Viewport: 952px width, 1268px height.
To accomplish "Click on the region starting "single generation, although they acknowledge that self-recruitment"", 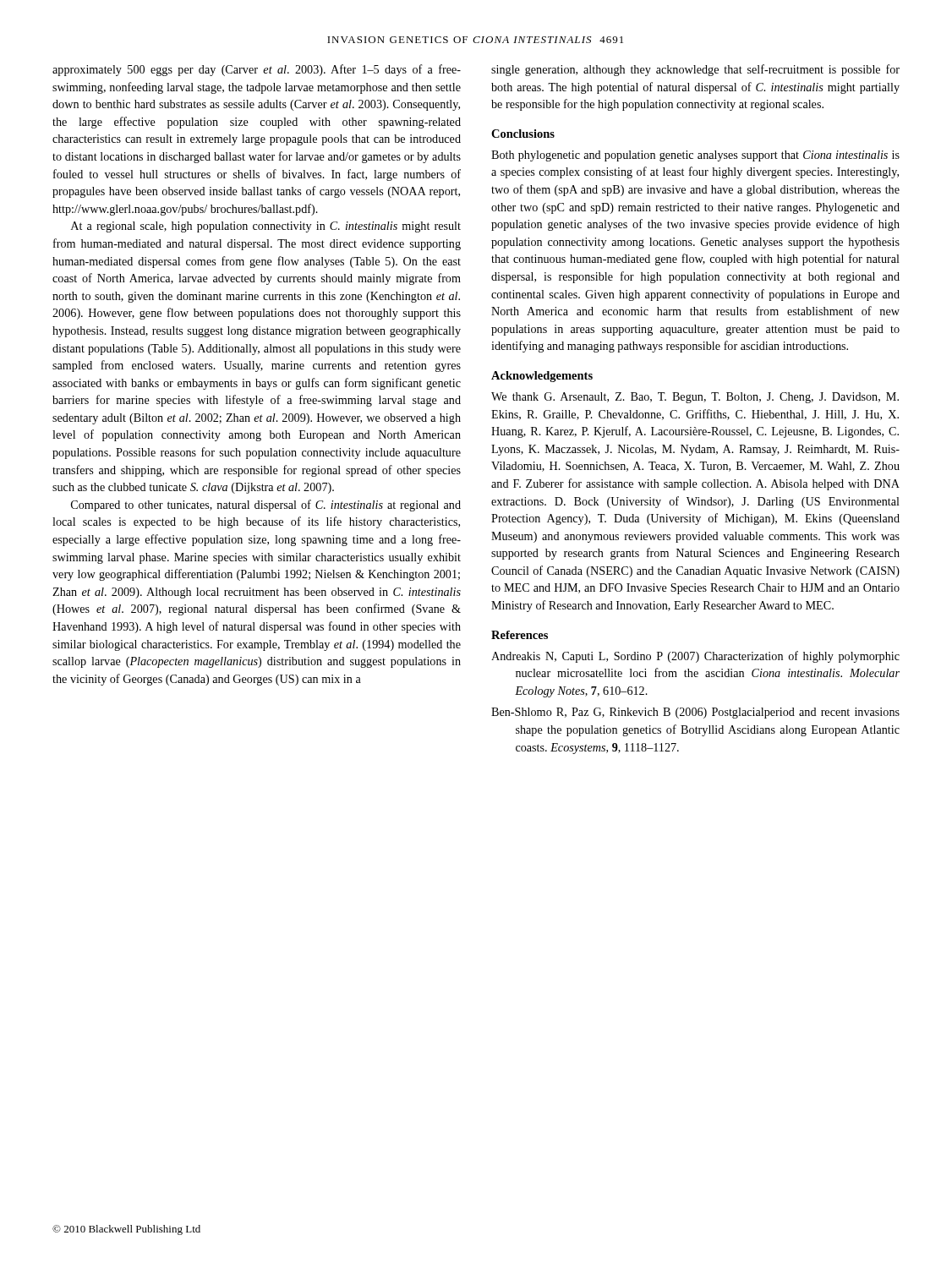I will (x=695, y=87).
